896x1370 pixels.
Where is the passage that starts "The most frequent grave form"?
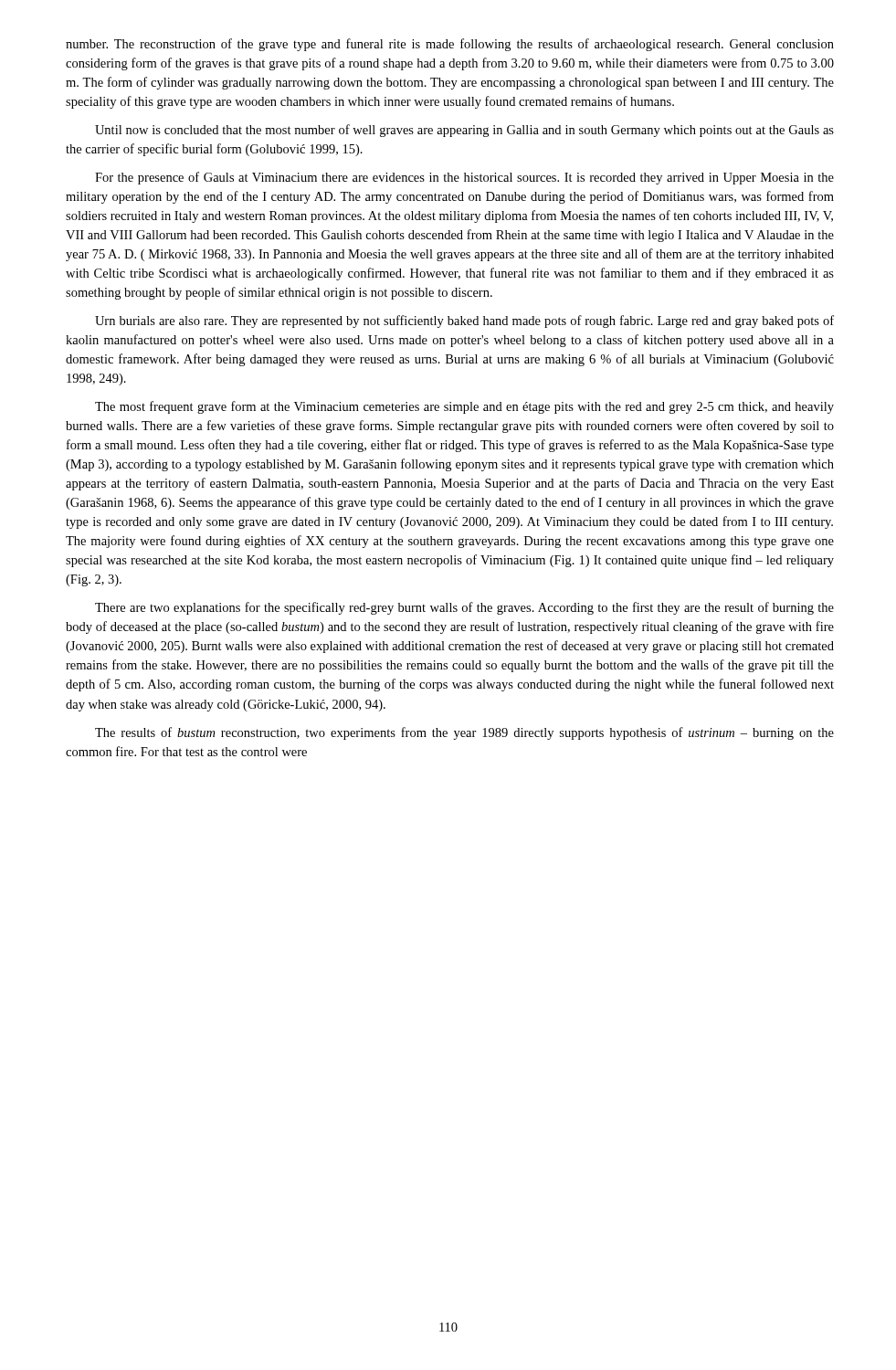(450, 494)
